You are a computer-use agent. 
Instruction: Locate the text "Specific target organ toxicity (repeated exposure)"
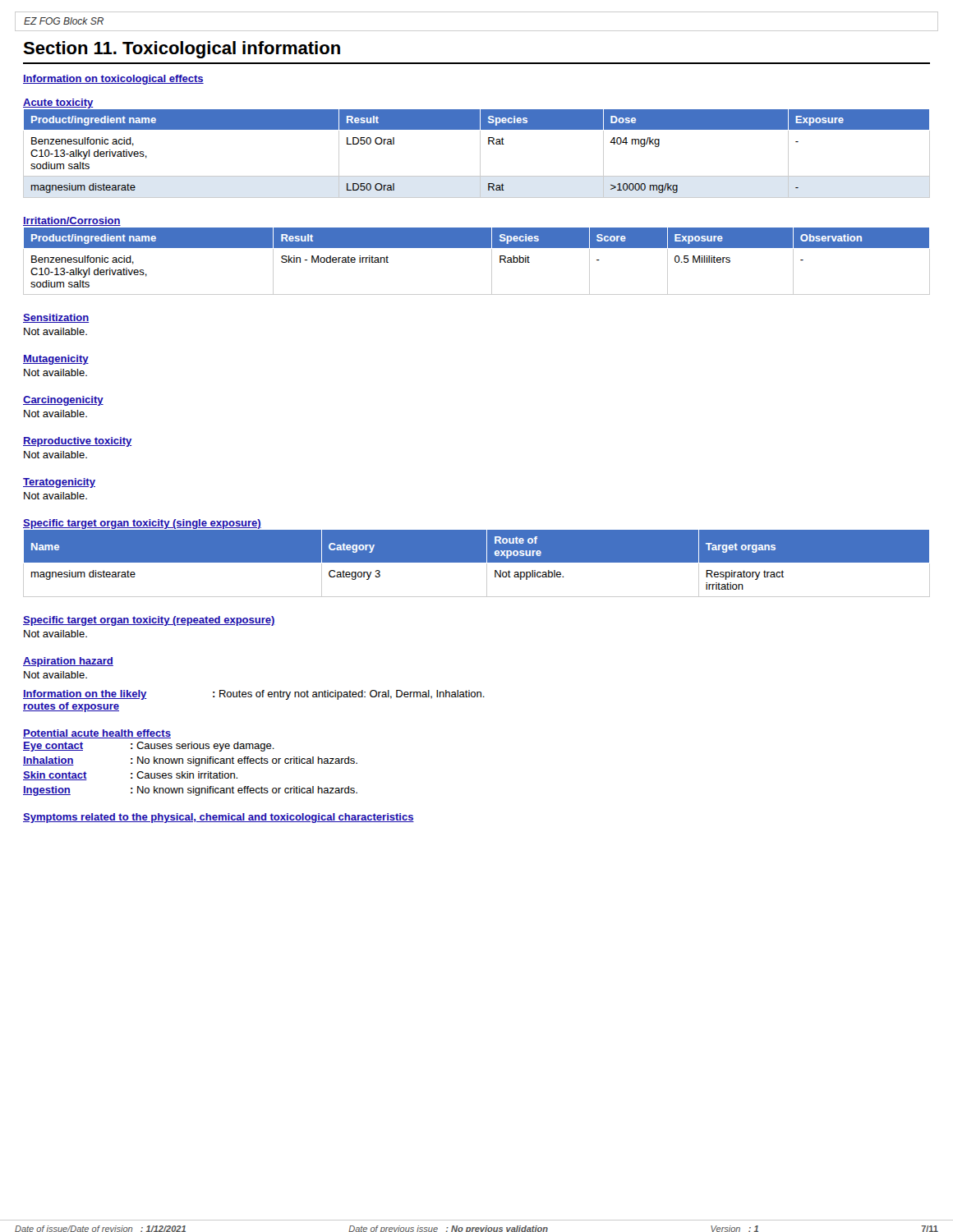click(x=149, y=620)
